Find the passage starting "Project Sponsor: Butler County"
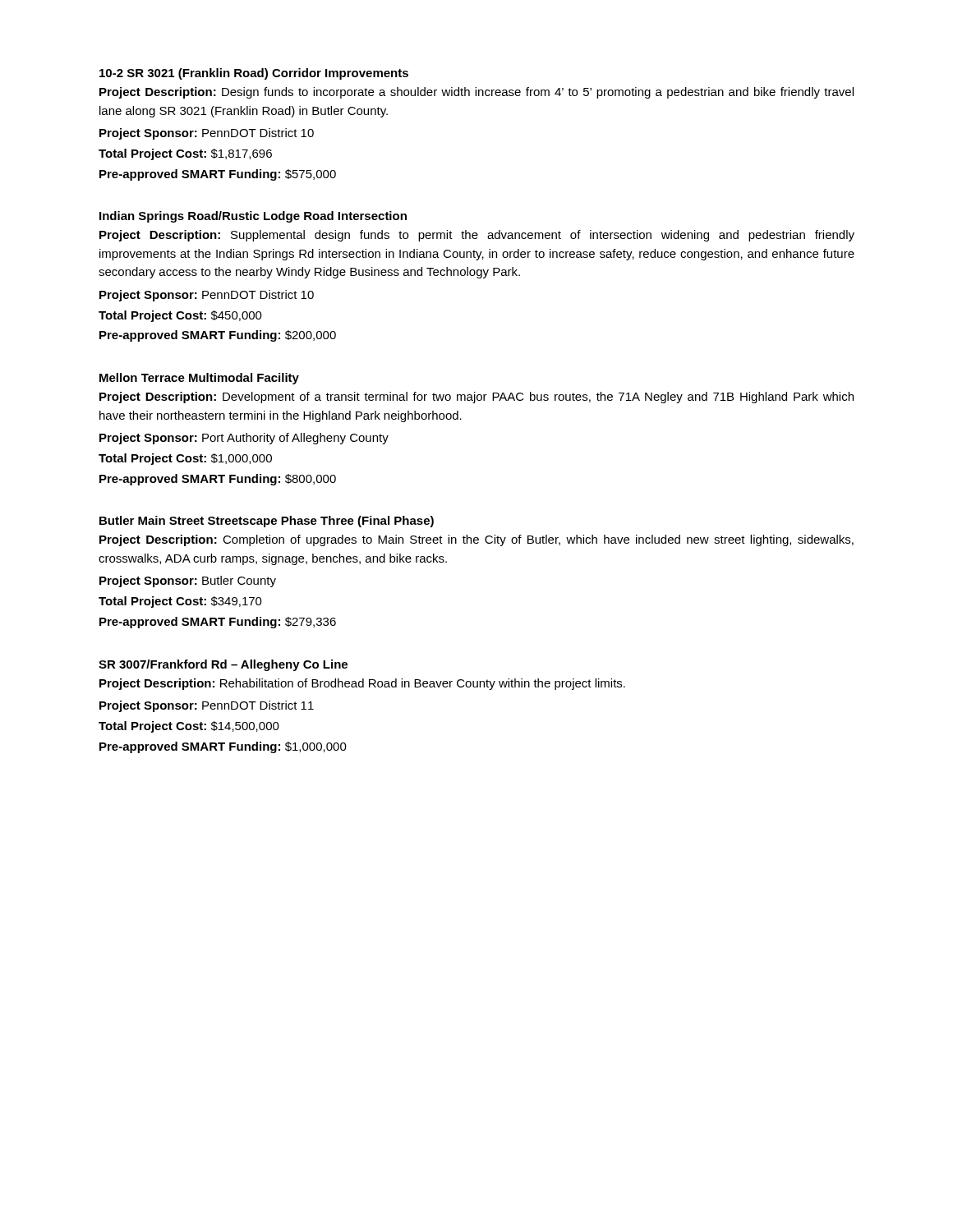 (187, 580)
